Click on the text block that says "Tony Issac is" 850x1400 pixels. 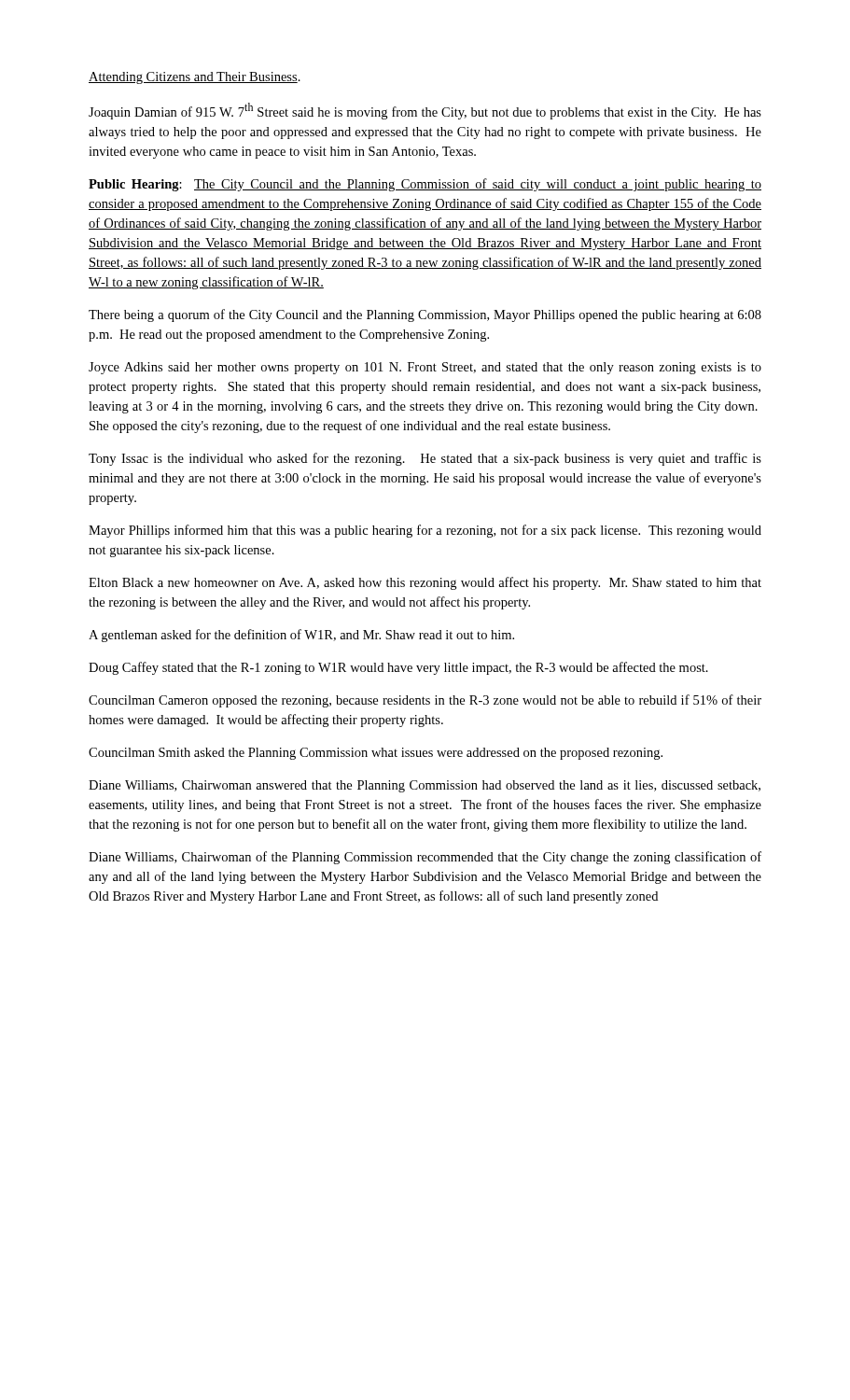click(x=425, y=478)
